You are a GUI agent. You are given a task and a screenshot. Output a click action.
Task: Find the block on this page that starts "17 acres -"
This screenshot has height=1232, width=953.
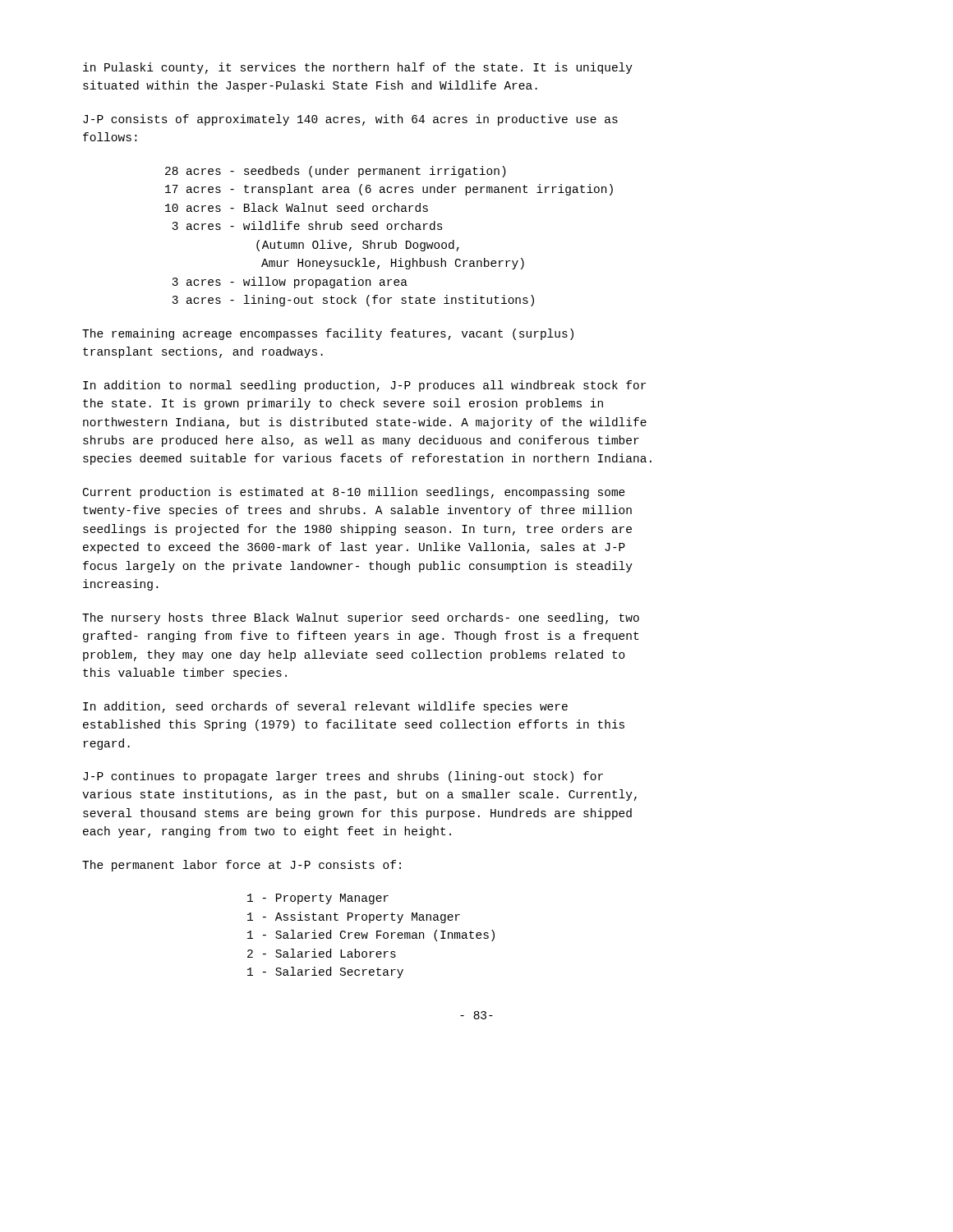(389, 190)
